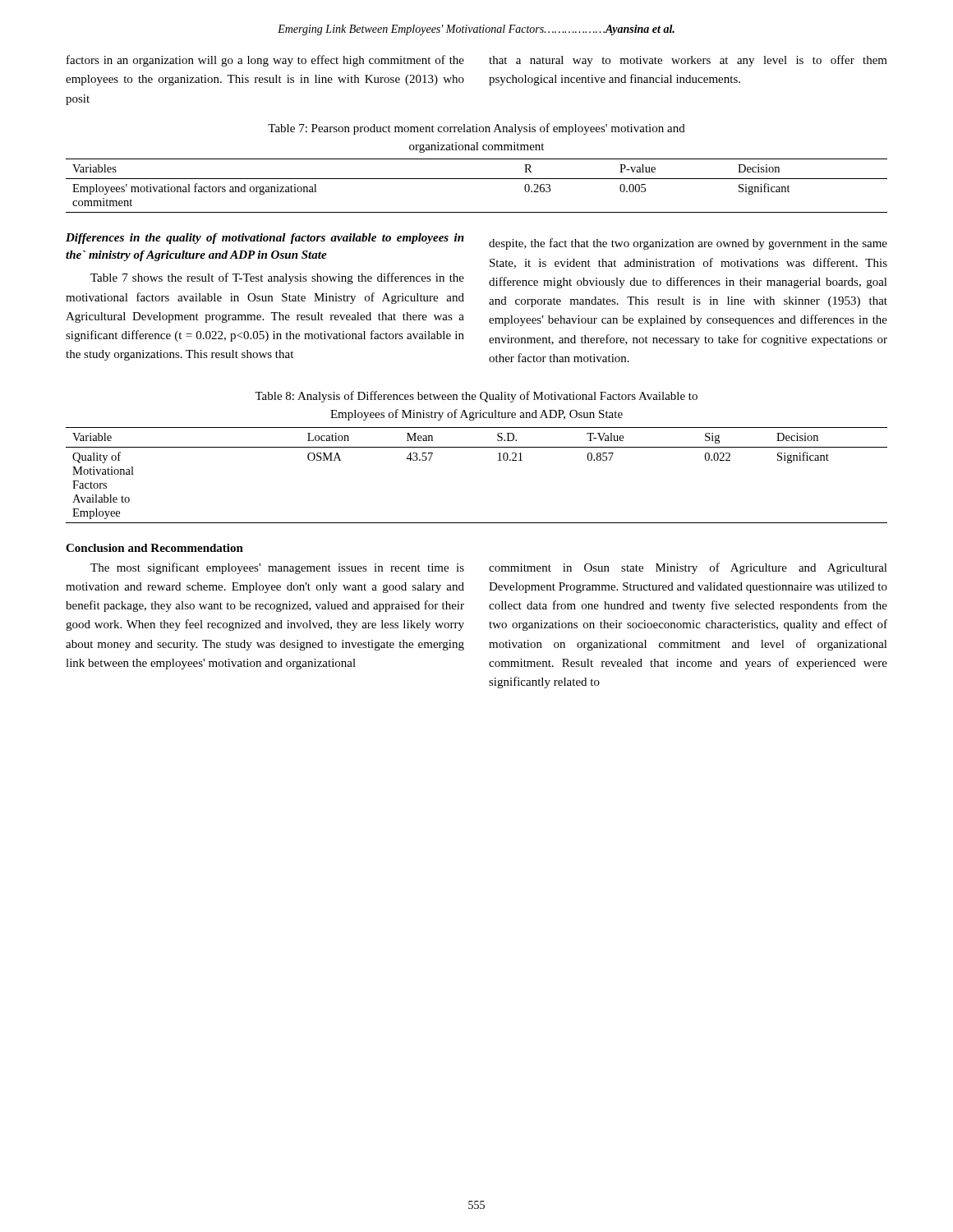Find the table that mentions "Quality of Motivational Factors Available"
Image resolution: width=953 pixels, height=1232 pixels.
click(x=476, y=475)
